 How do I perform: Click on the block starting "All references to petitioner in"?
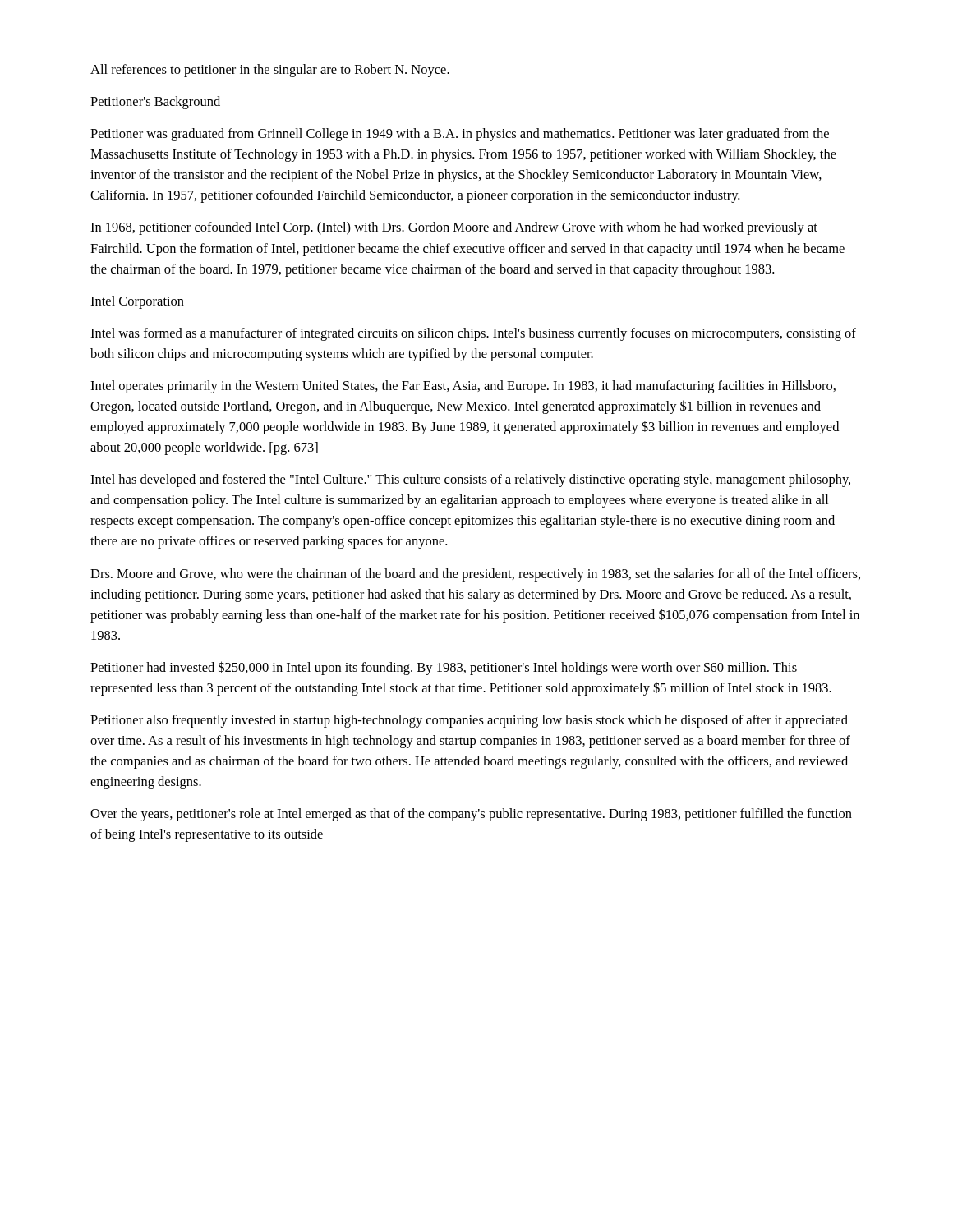click(270, 69)
